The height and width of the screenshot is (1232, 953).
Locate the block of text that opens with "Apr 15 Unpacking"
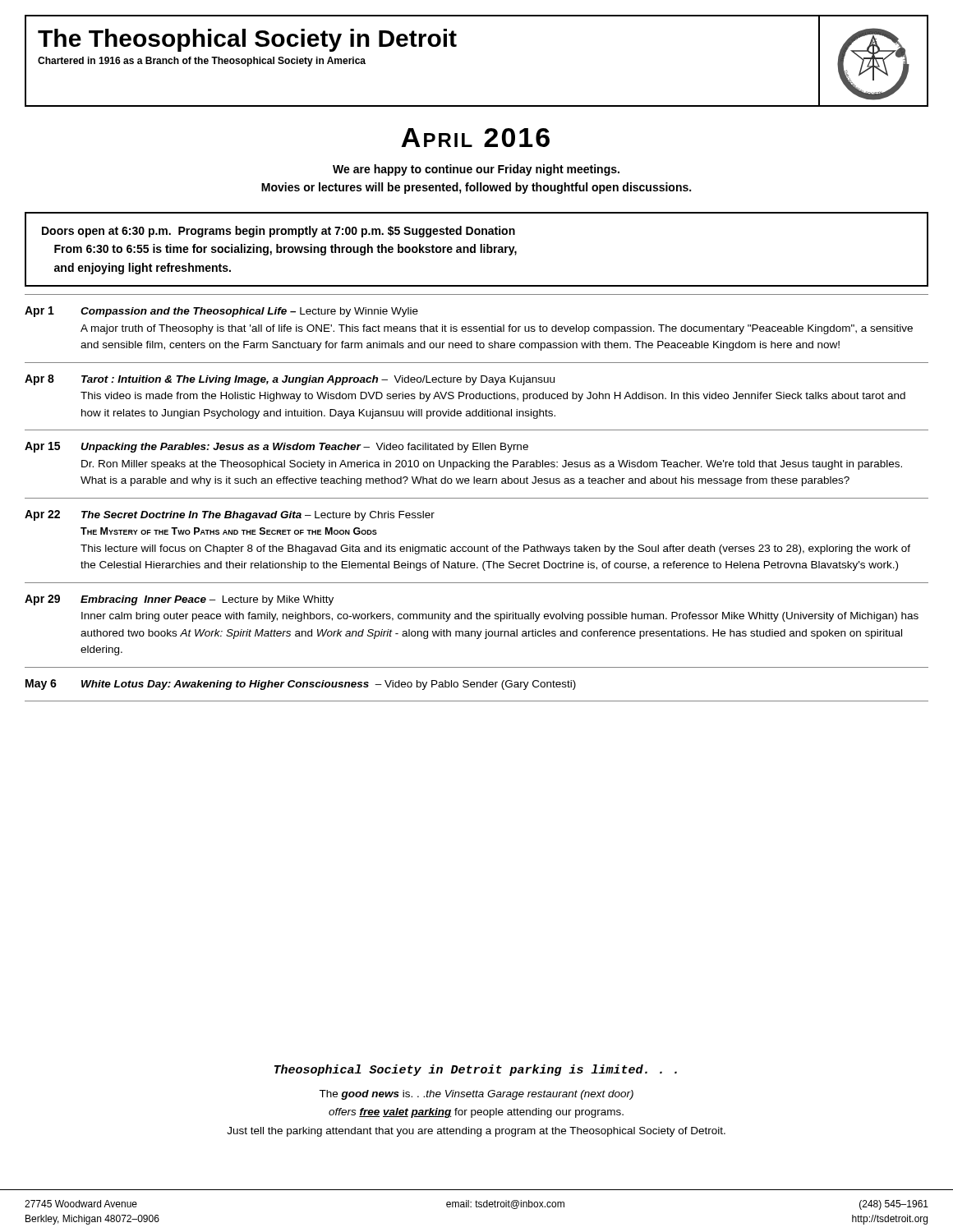[x=476, y=464]
